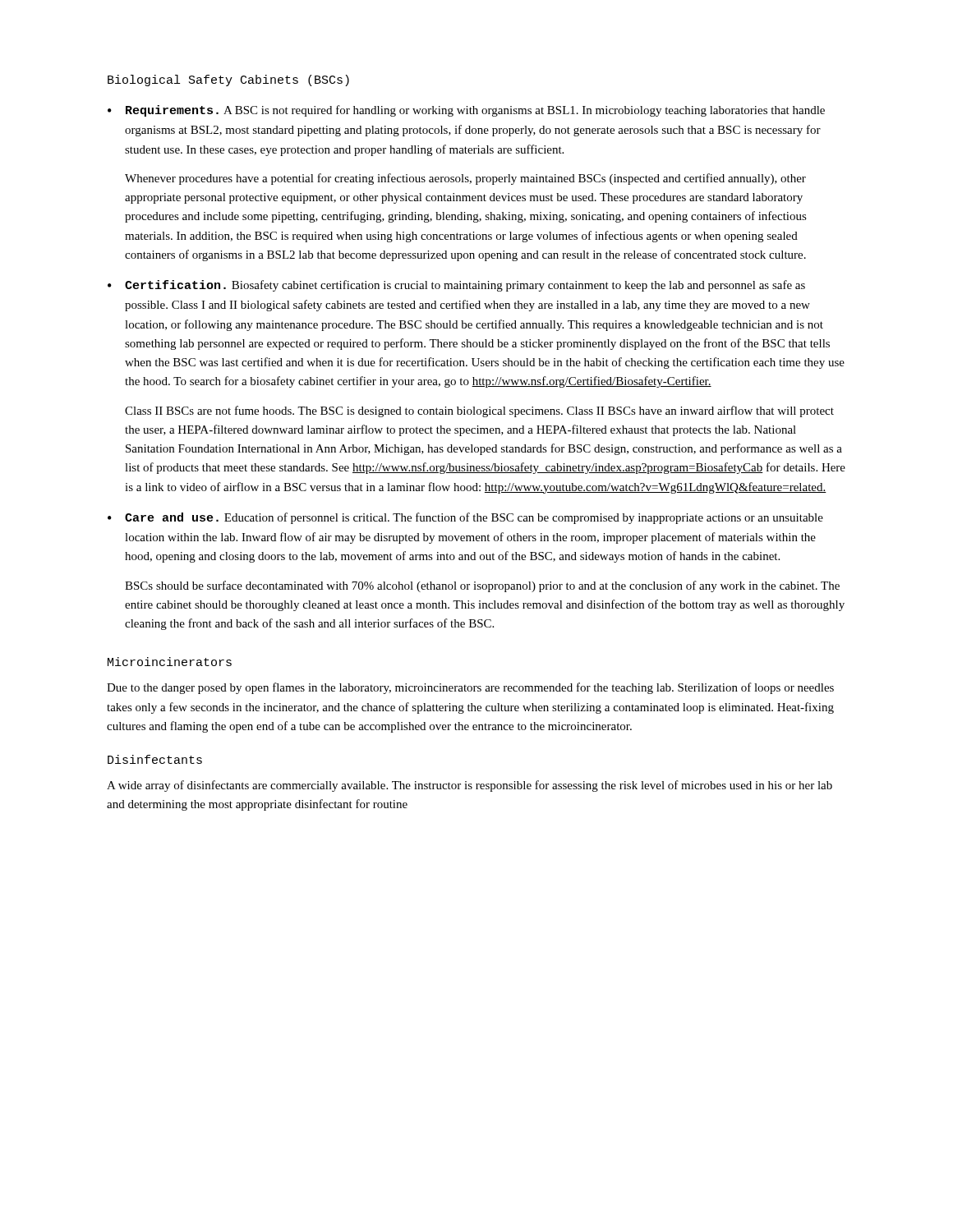Viewport: 953px width, 1232px height.
Task: Point to the block beginning "Due to the danger posed by open flames"
Action: coord(470,707)
